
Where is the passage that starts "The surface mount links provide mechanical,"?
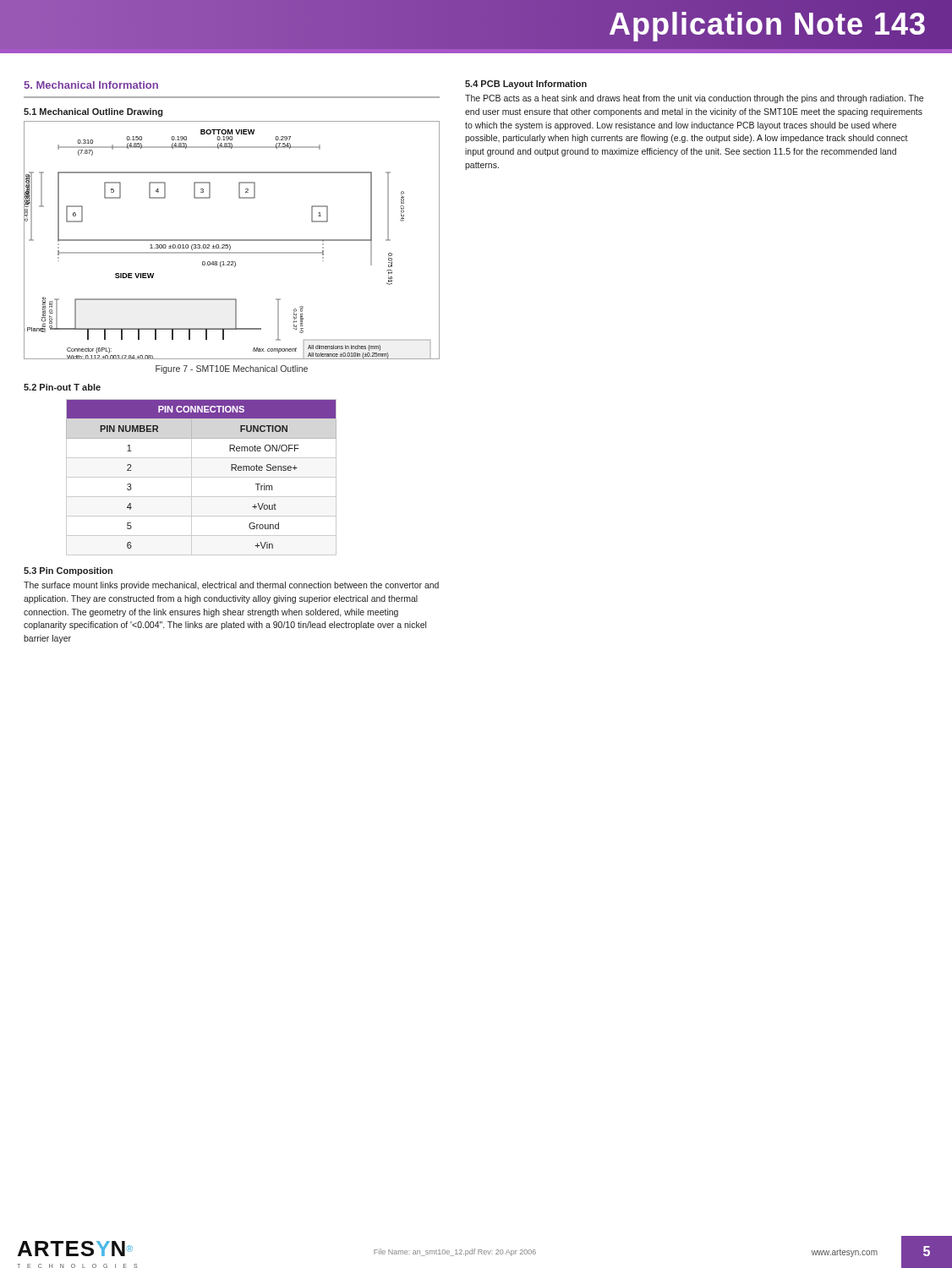[231, 612]
